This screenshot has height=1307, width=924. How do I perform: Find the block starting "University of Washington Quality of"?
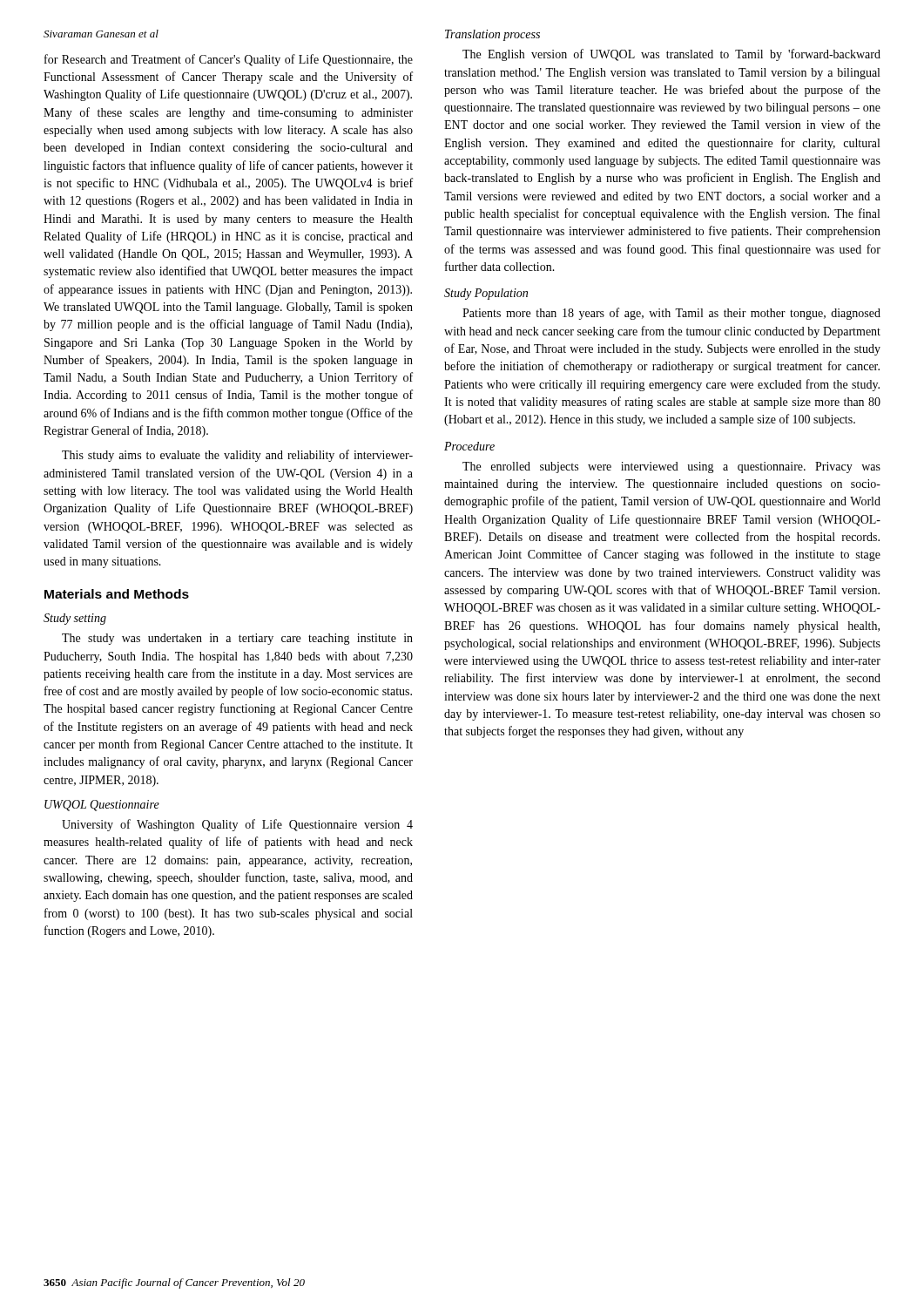228,879
